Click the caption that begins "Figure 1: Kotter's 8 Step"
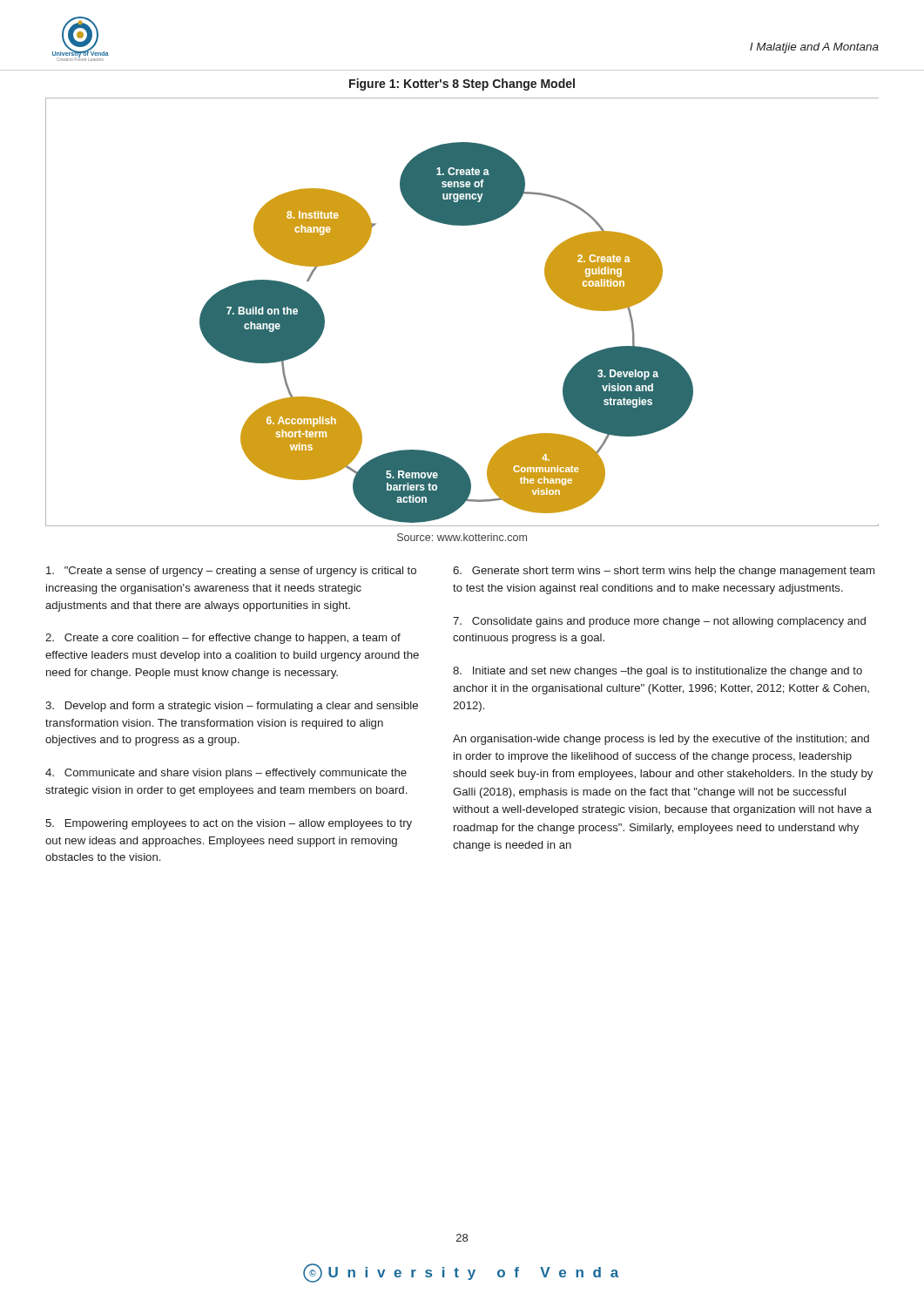Viewport: 924px width, 1307px height. click(462, 84)
